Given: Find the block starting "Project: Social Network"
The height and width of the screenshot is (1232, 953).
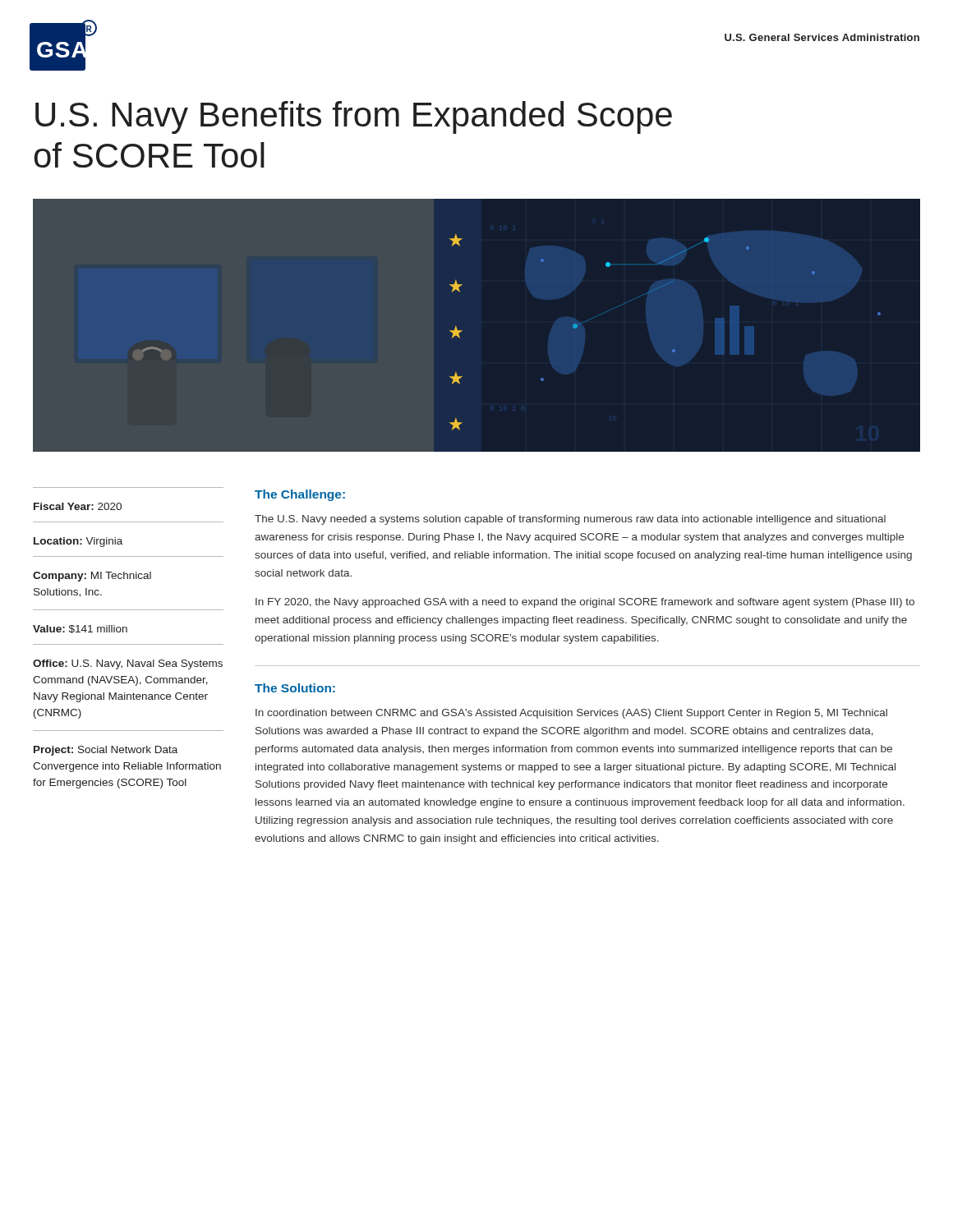Looking at the screenshot, I should coord(127,766).
